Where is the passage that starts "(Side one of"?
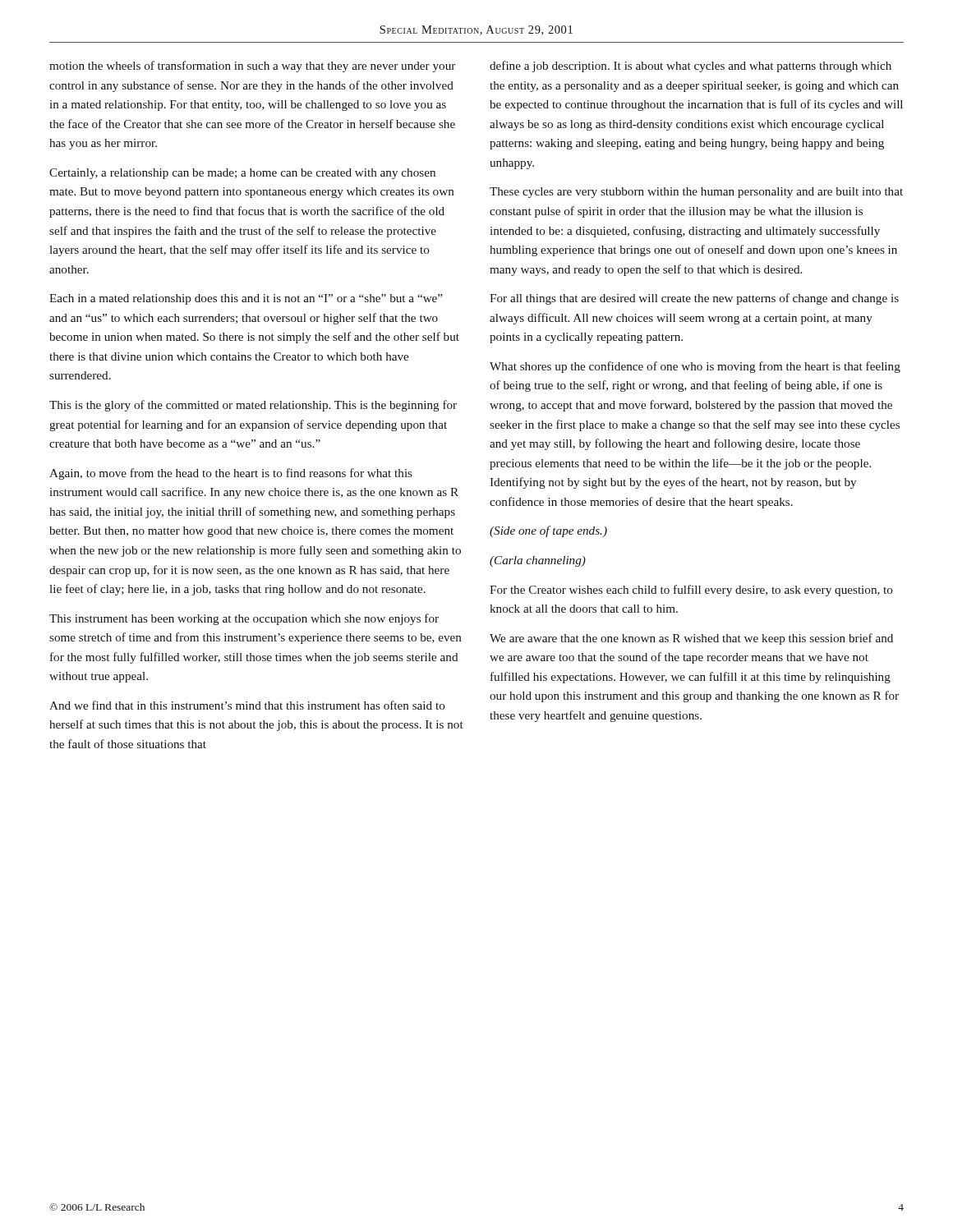953x1232 pixels. [x=548, y=530]
